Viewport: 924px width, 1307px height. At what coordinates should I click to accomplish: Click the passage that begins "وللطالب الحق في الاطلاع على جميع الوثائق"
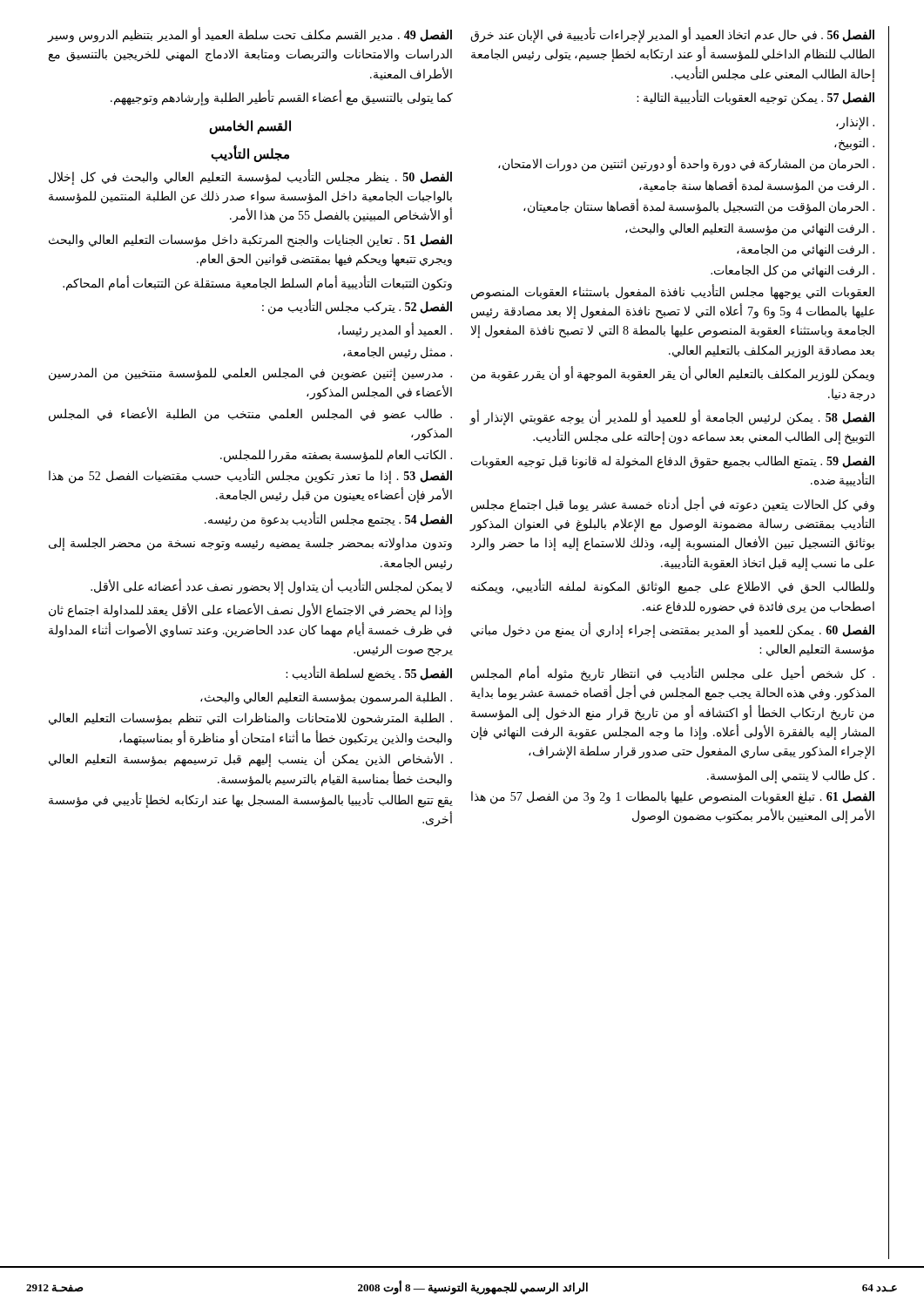(x=673, y=597)
